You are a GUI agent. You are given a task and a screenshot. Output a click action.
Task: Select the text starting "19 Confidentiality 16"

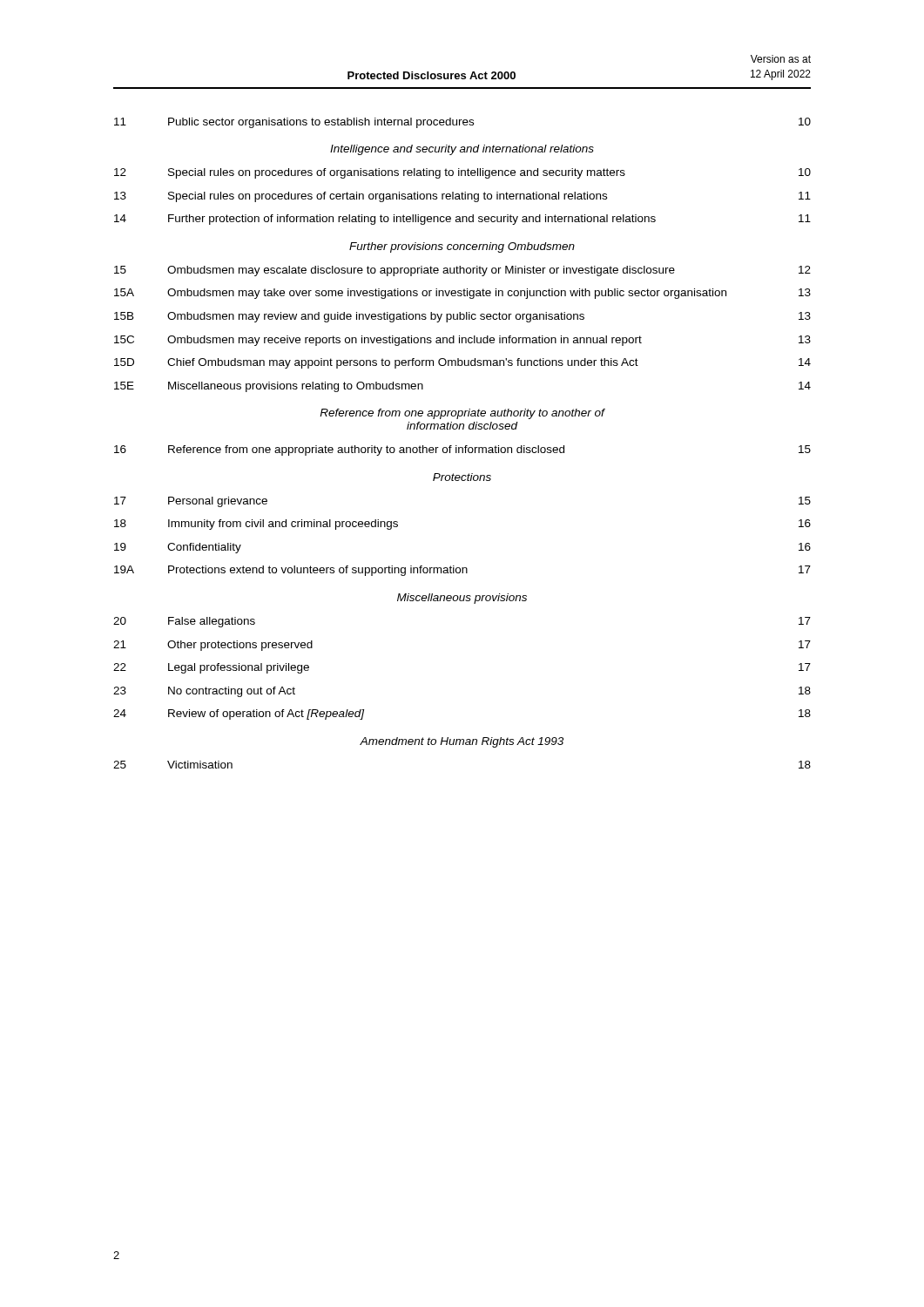coord(204,548)
